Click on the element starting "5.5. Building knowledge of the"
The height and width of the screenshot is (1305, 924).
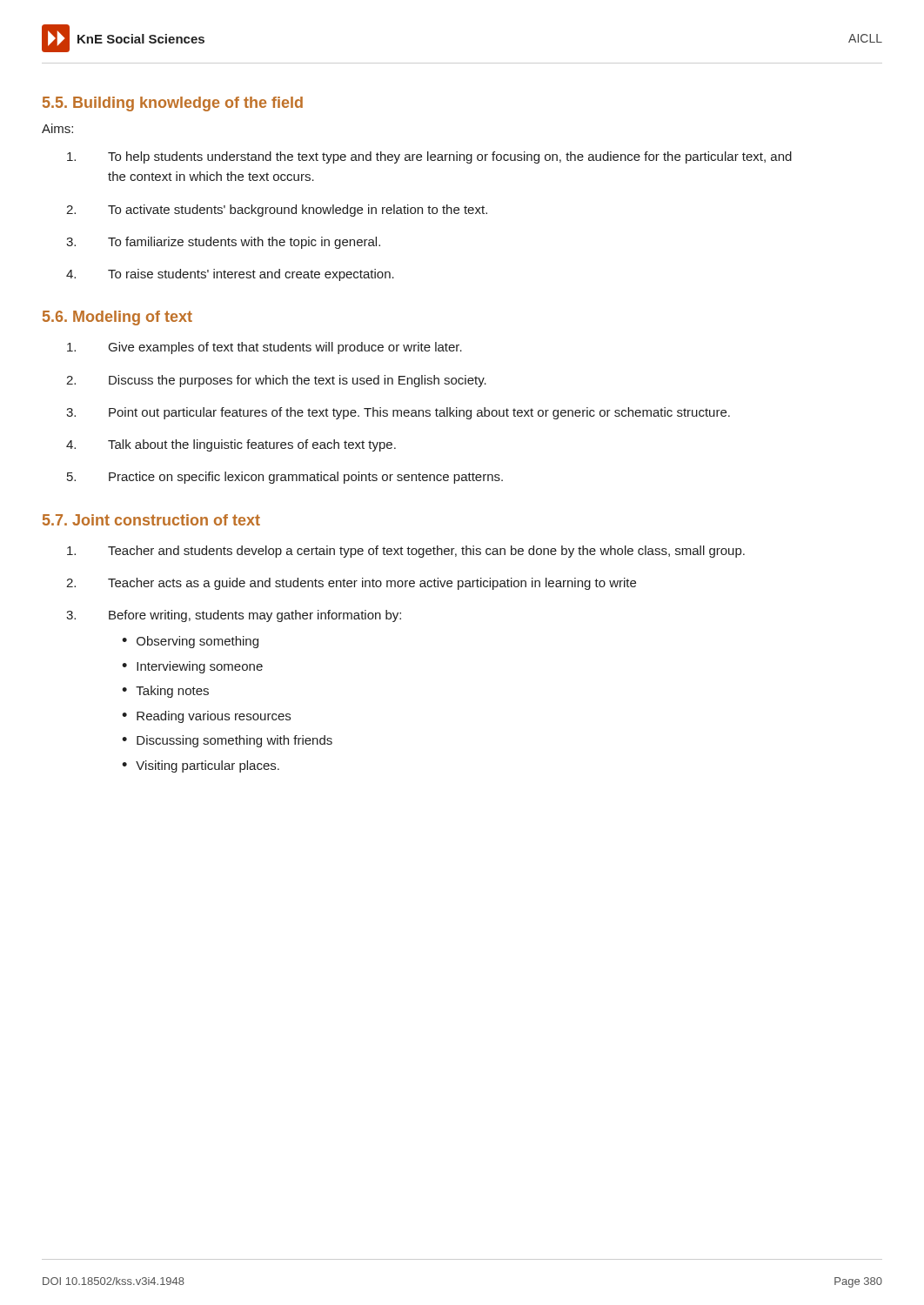pyautogui.click(x=173, y=103)
